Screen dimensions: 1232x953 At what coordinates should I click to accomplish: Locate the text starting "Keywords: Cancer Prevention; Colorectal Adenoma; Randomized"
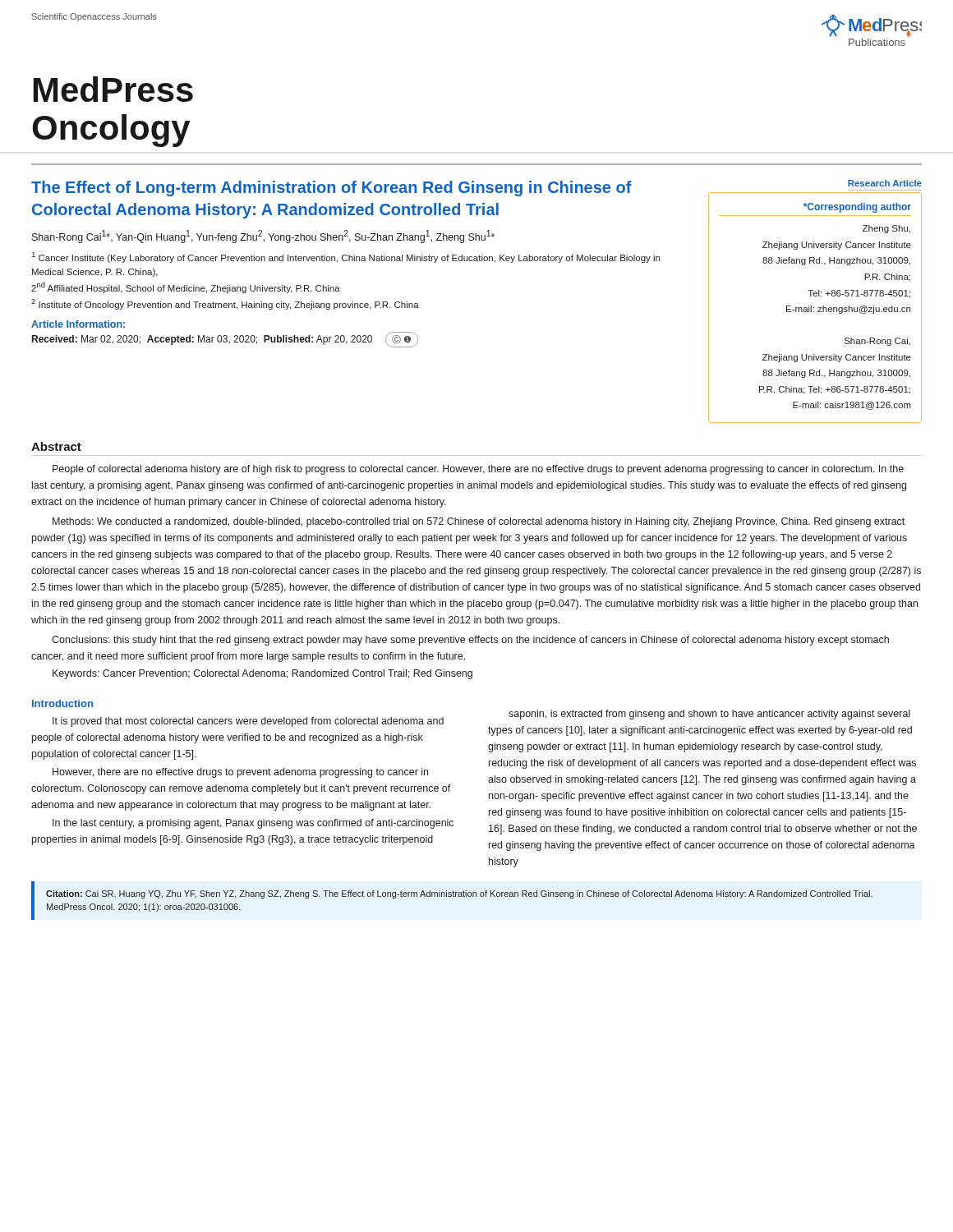click(262, 673)
